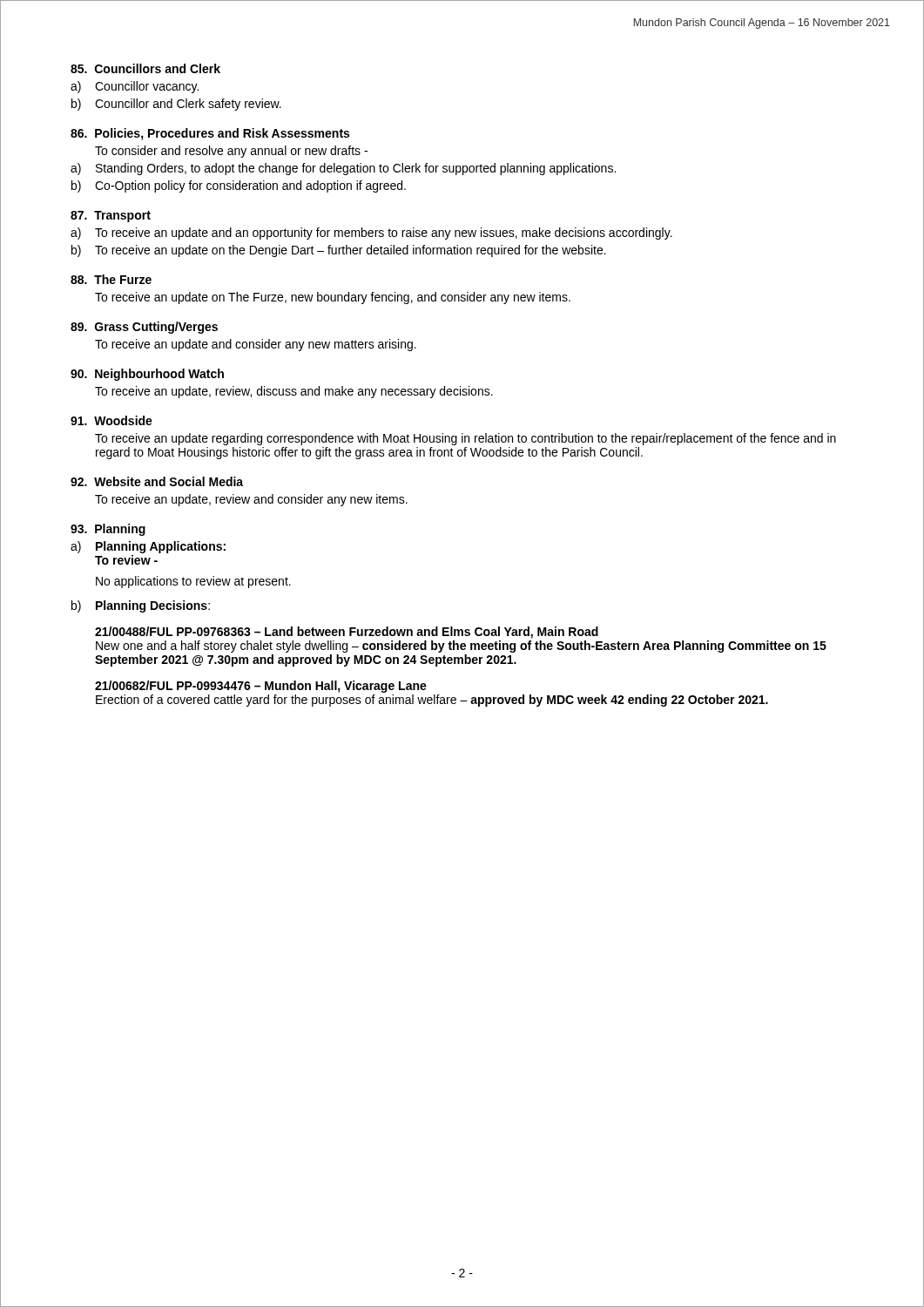Click on the region starting "92. Website and Social Media"
This screenshot has height=1307, width=924.
157,482
